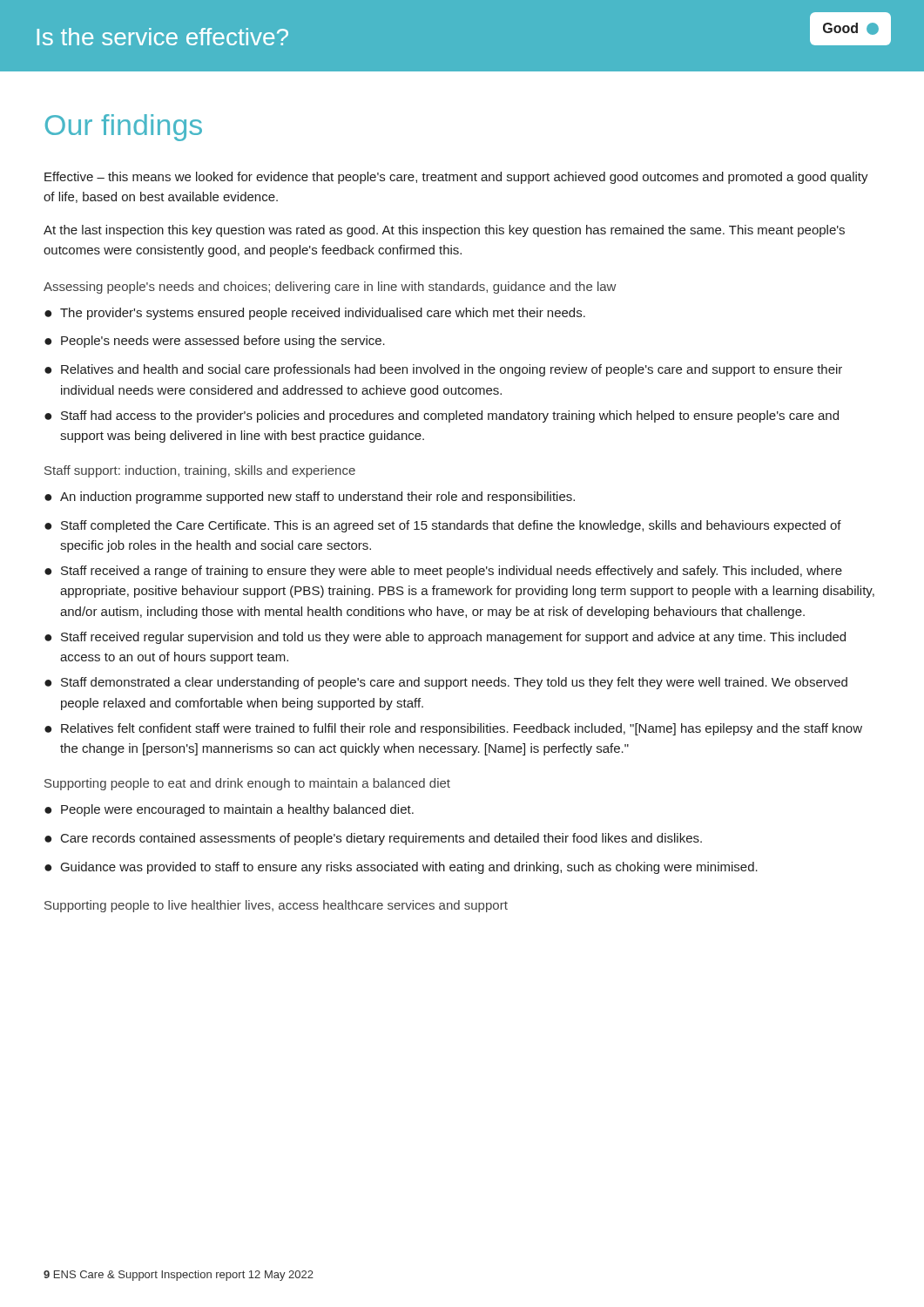Point to the block beginning "Effective – this means we looked"
924x1307 pixels.
456,187
